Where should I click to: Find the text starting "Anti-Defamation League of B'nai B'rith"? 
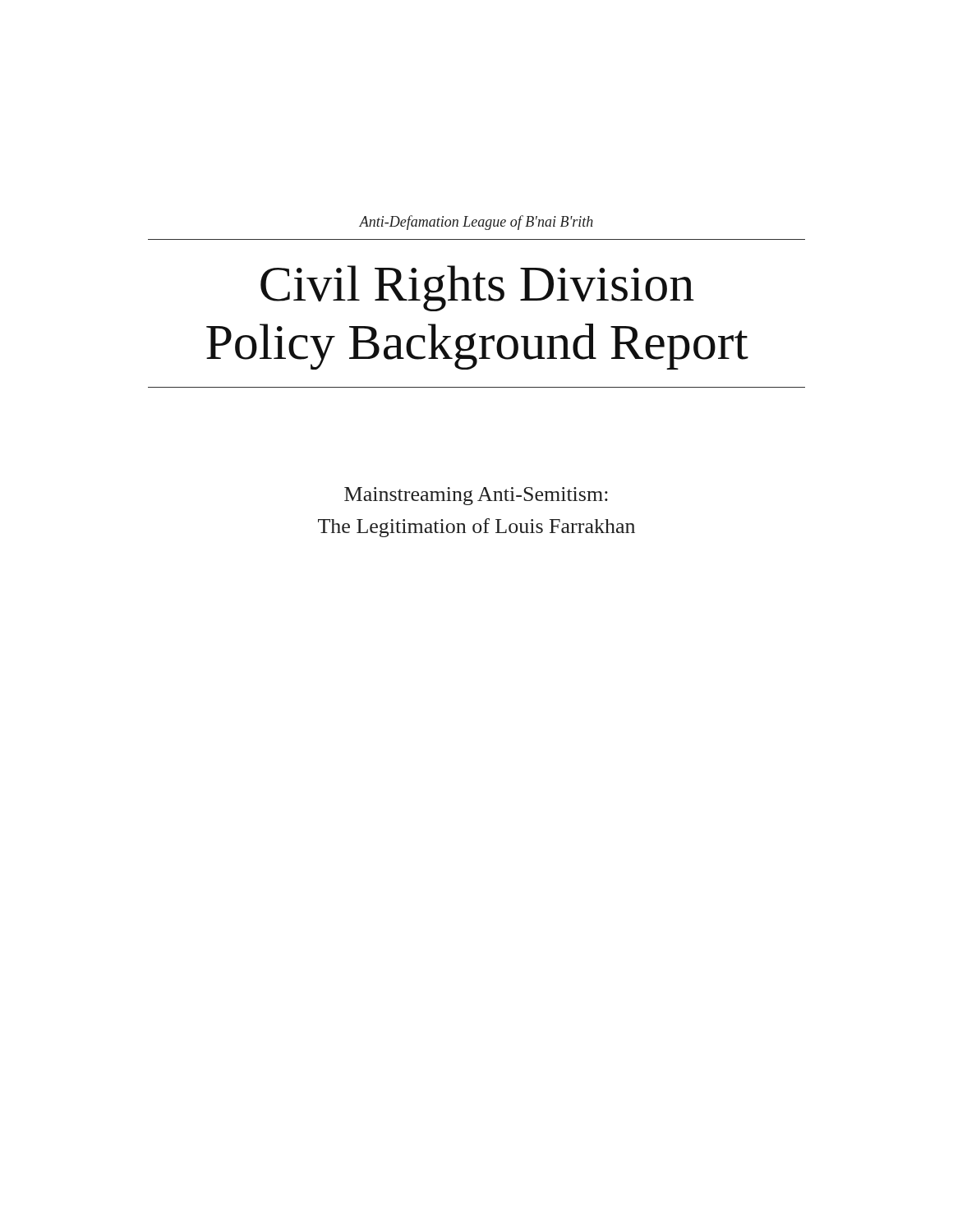point(476,222)
